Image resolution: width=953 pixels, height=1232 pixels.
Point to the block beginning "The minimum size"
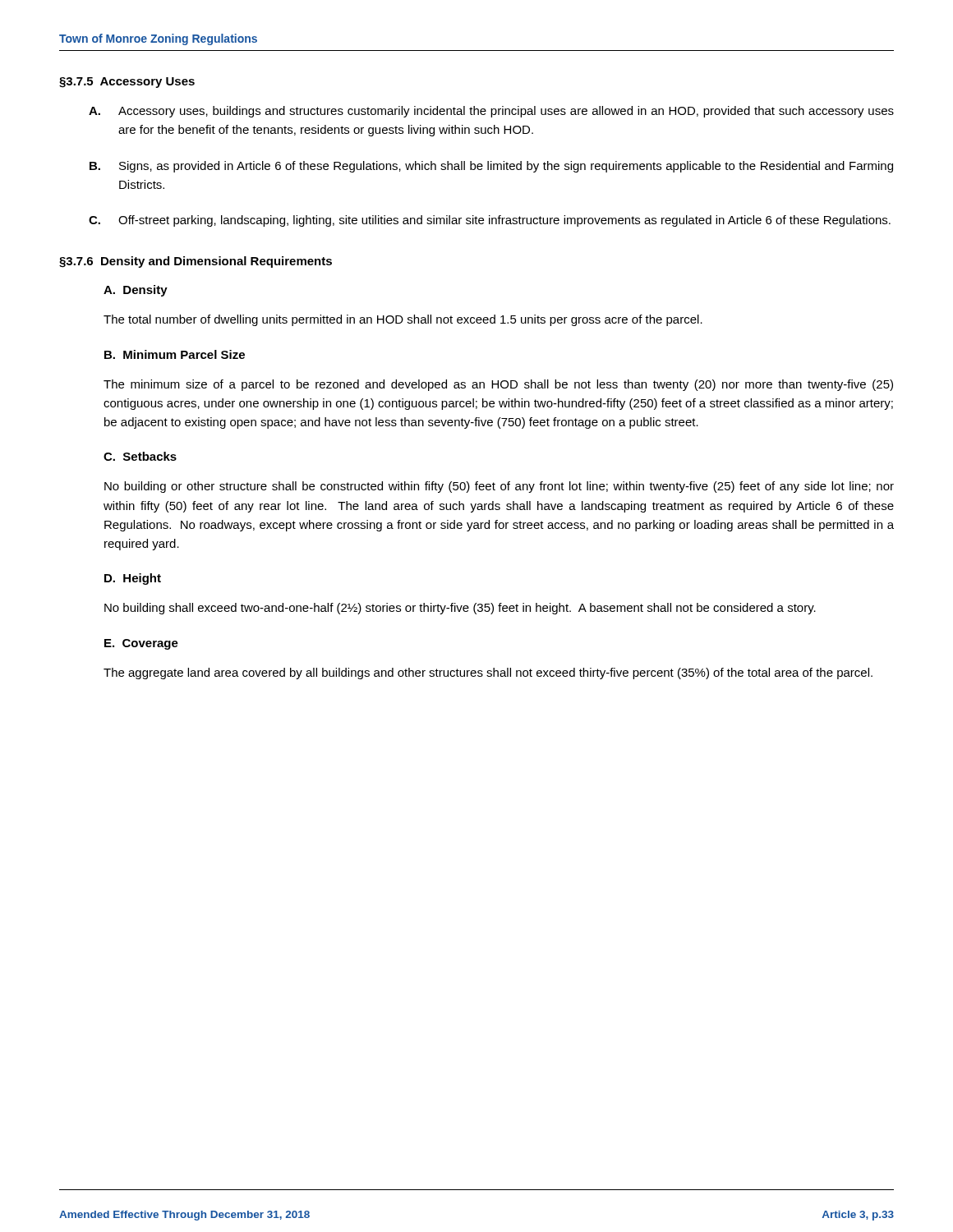pyautogui.click(x=499, y=403)
